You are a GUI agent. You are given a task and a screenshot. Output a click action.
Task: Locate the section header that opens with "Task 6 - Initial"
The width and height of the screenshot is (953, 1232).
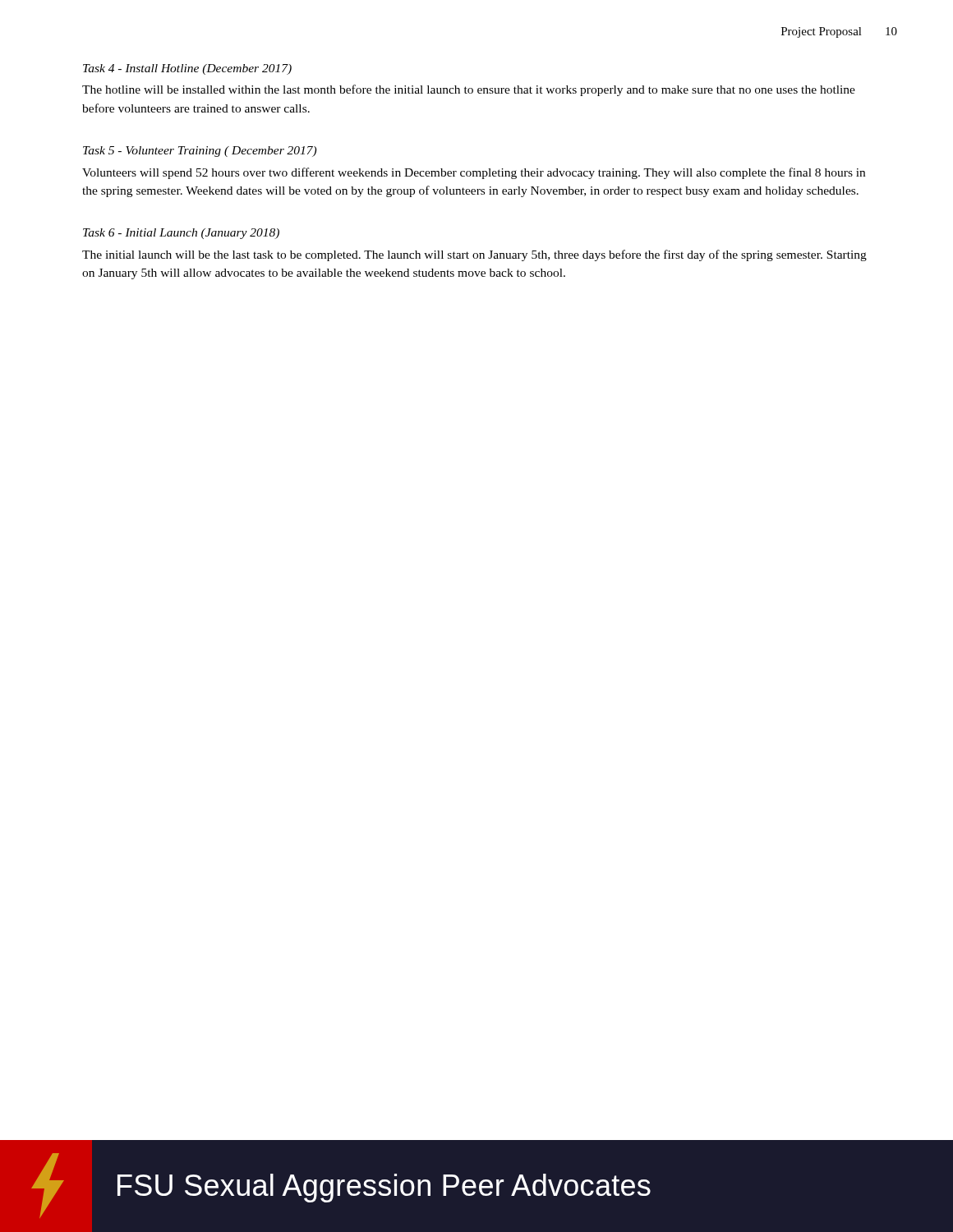click(x=181, y=232)
